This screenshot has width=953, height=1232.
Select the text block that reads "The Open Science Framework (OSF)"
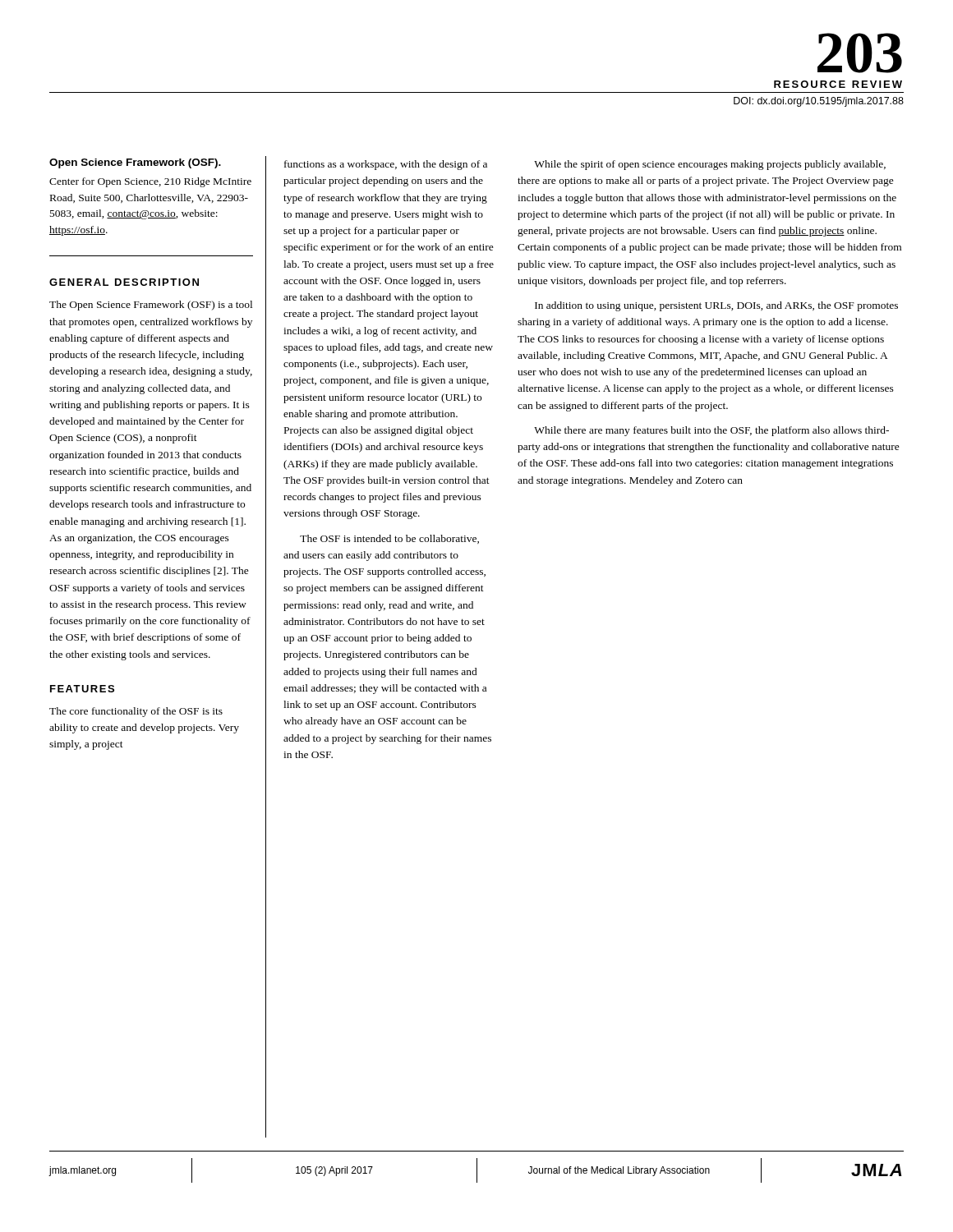[x=151, y=479]
